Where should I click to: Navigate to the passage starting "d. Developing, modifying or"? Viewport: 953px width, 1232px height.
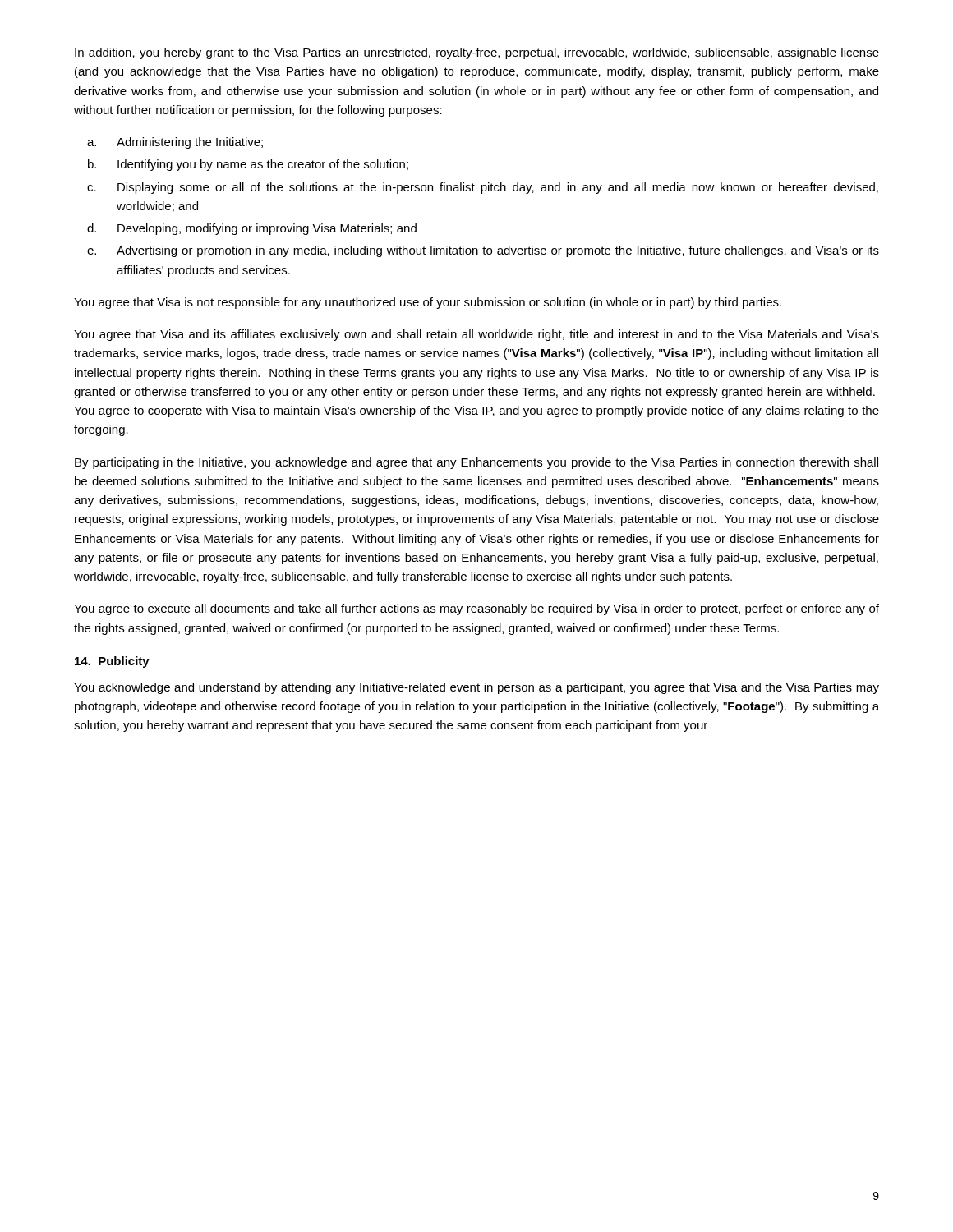[252, 229]
